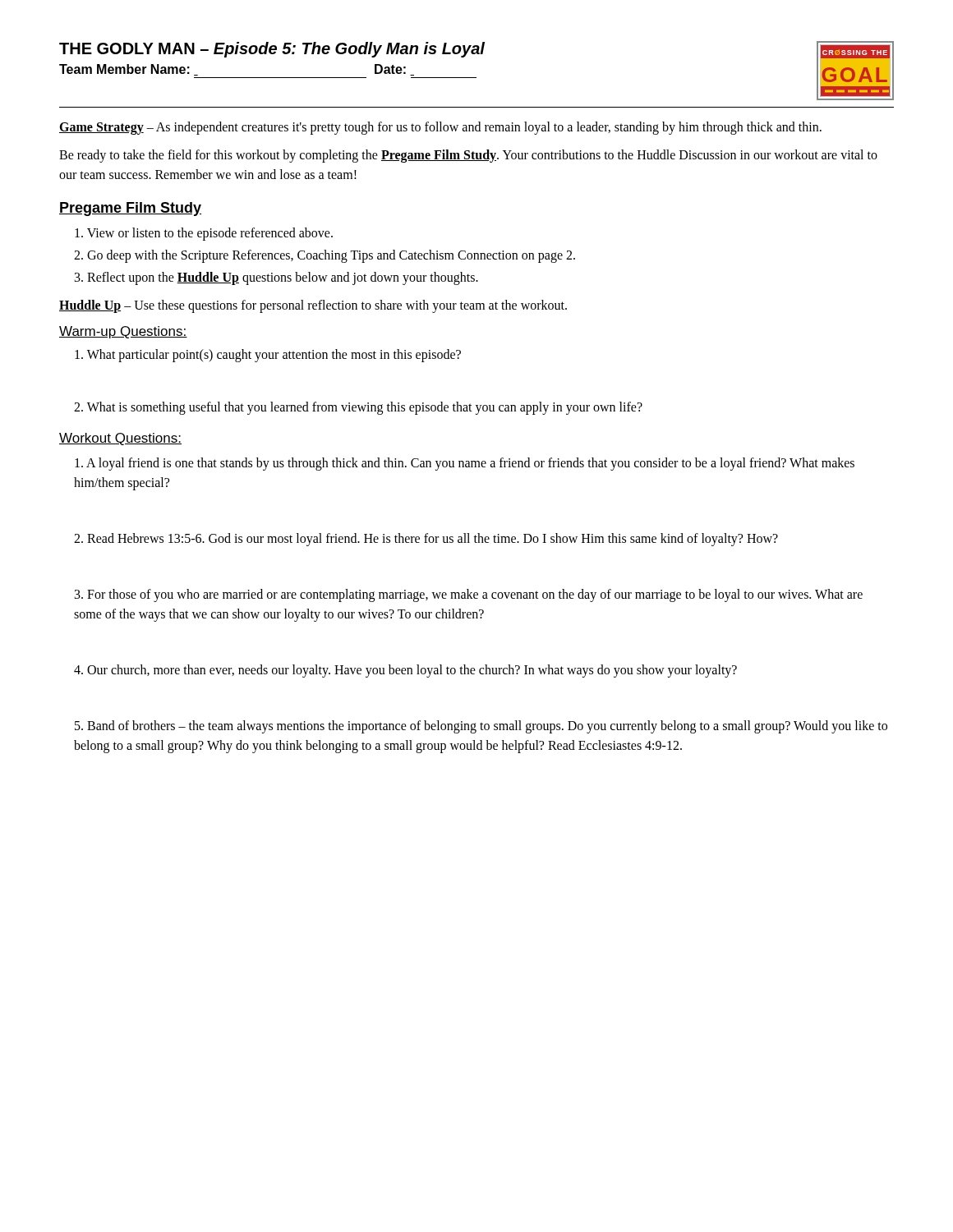Find the text starting "2. Go deep with the"

point(325,255)
